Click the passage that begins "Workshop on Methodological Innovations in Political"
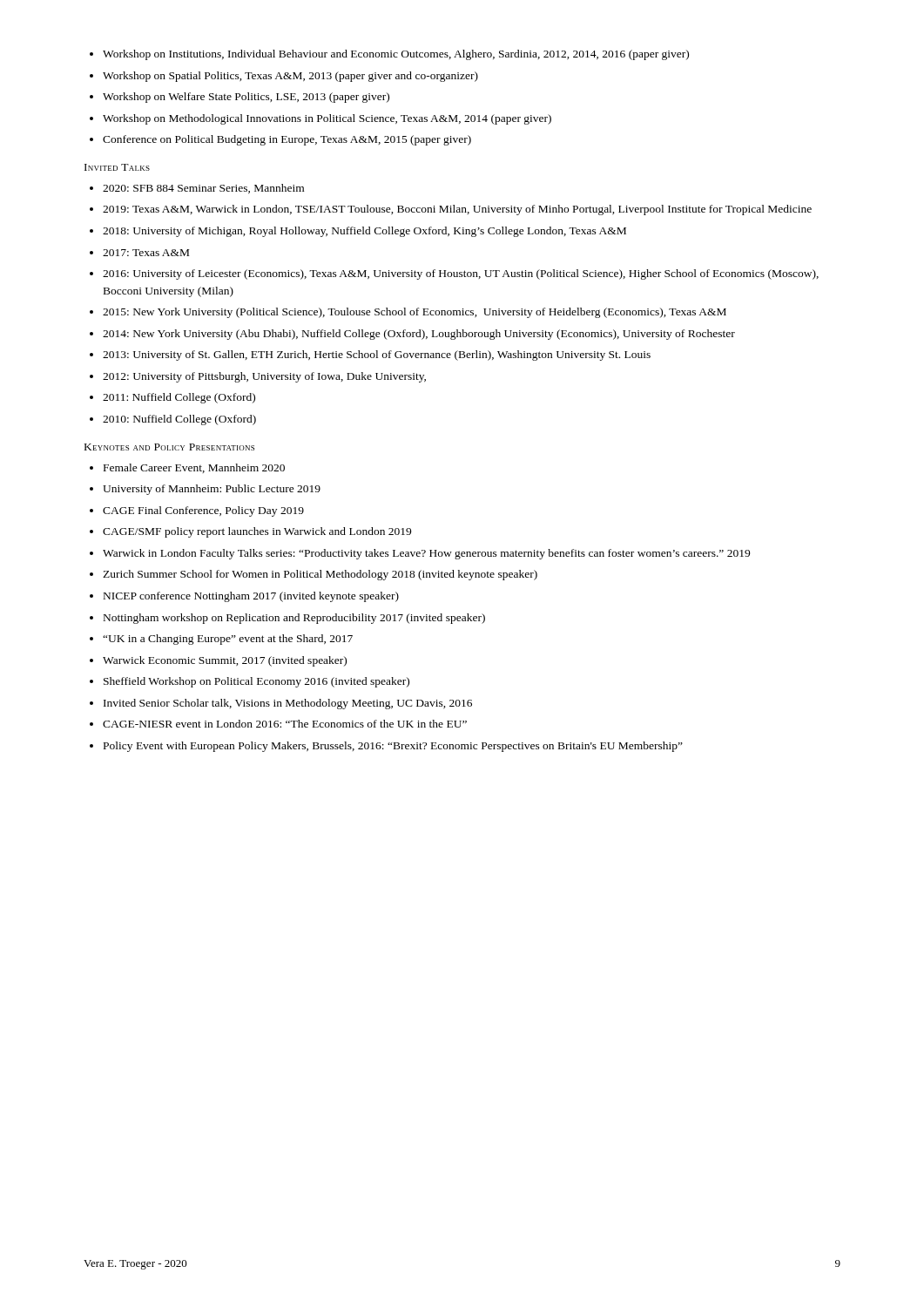This screenshot has height=1307, width=924. click(472, 118)
